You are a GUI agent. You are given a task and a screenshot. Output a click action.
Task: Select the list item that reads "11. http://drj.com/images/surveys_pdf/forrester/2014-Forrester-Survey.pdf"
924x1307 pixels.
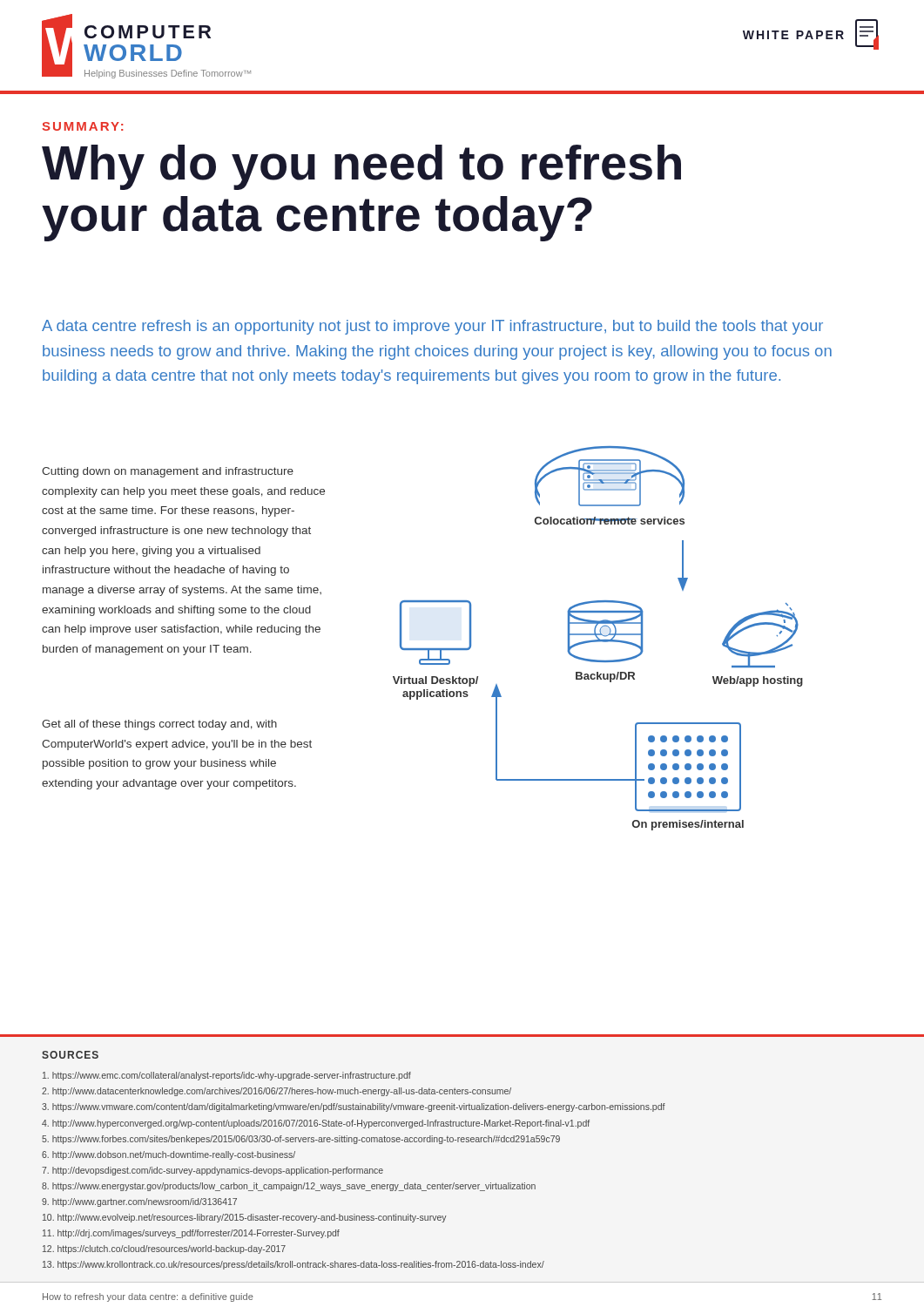191,1233
